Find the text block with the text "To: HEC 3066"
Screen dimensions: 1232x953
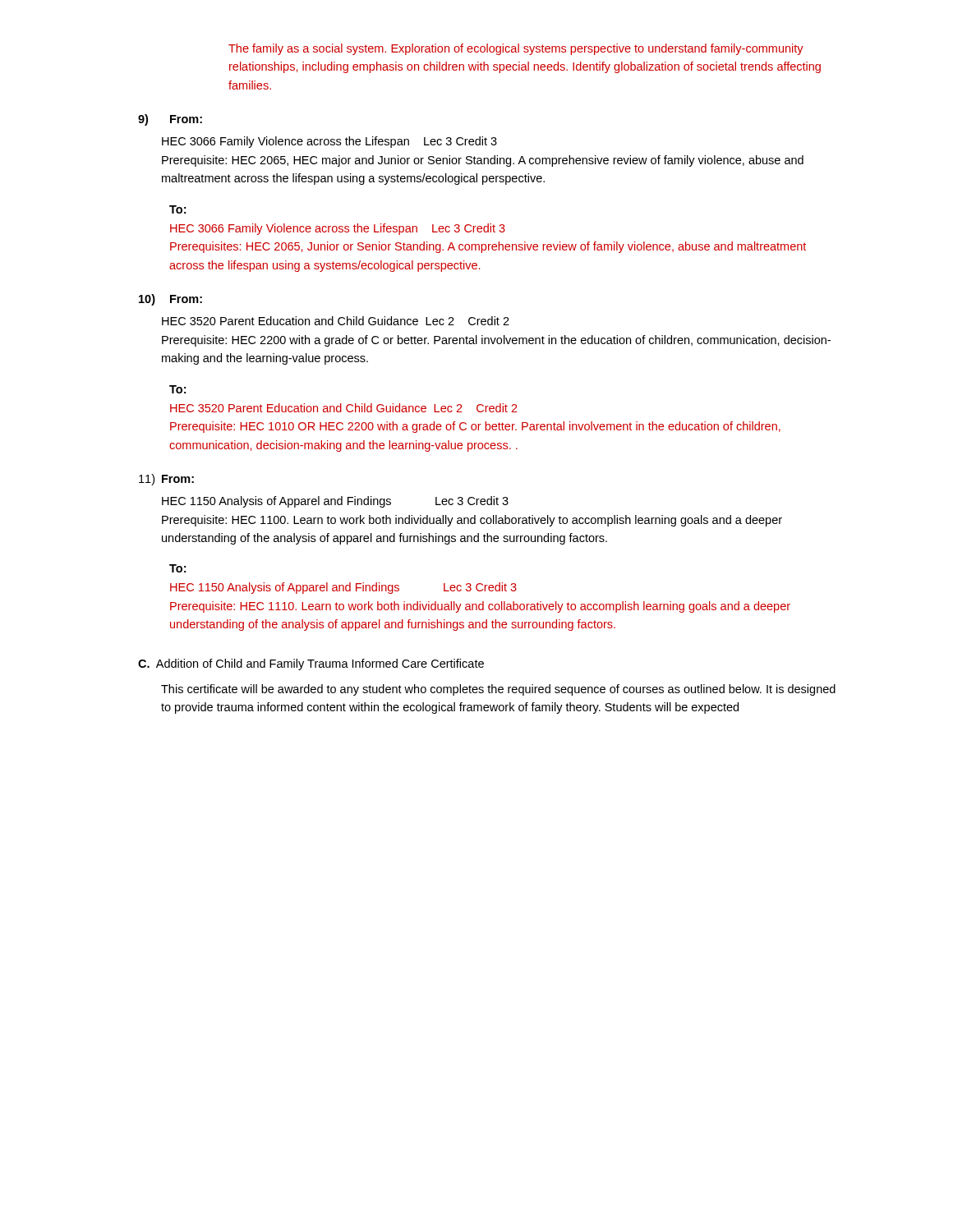(507, 239)
